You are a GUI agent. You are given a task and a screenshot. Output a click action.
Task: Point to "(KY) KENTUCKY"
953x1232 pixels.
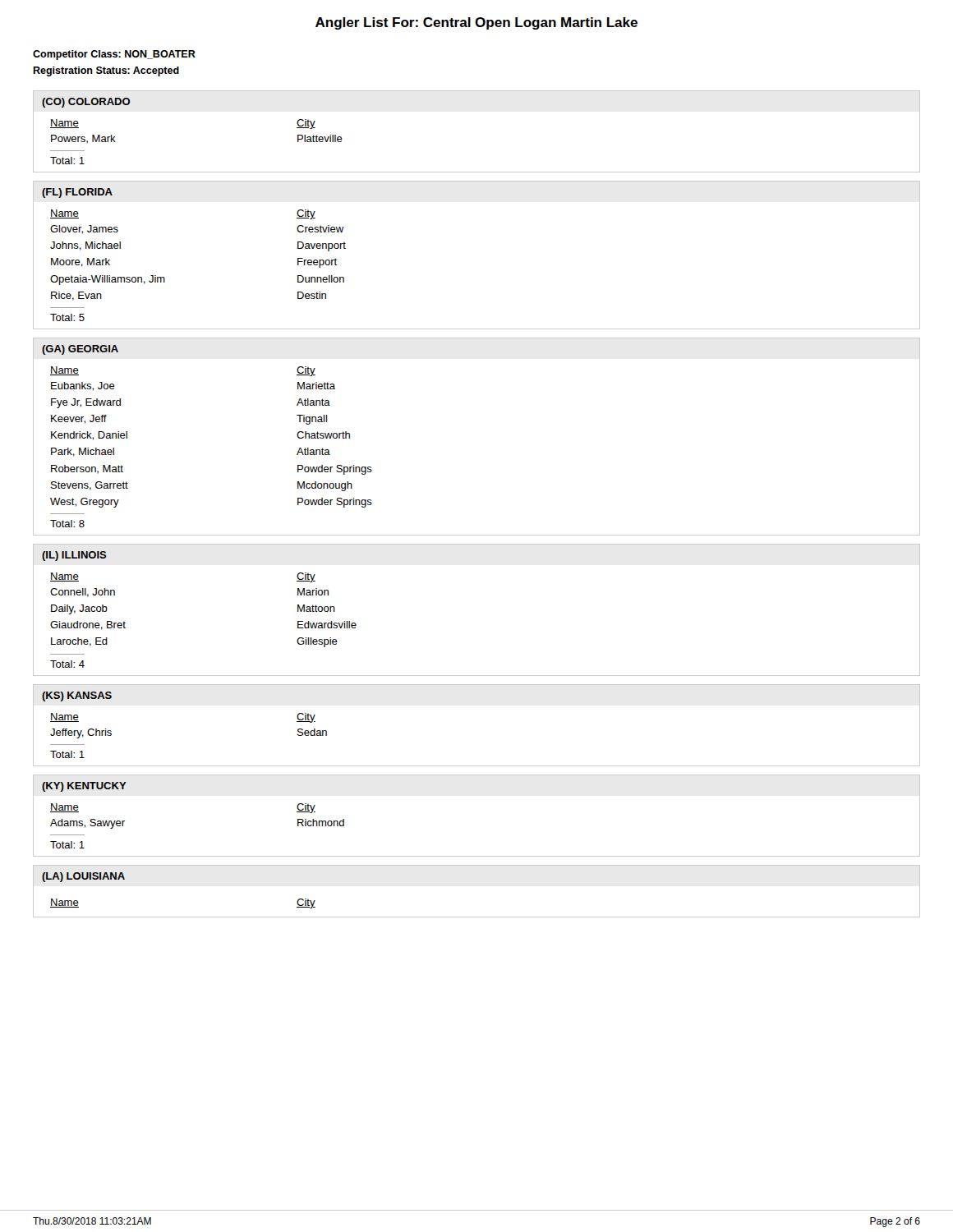click(x=84, y=785)
